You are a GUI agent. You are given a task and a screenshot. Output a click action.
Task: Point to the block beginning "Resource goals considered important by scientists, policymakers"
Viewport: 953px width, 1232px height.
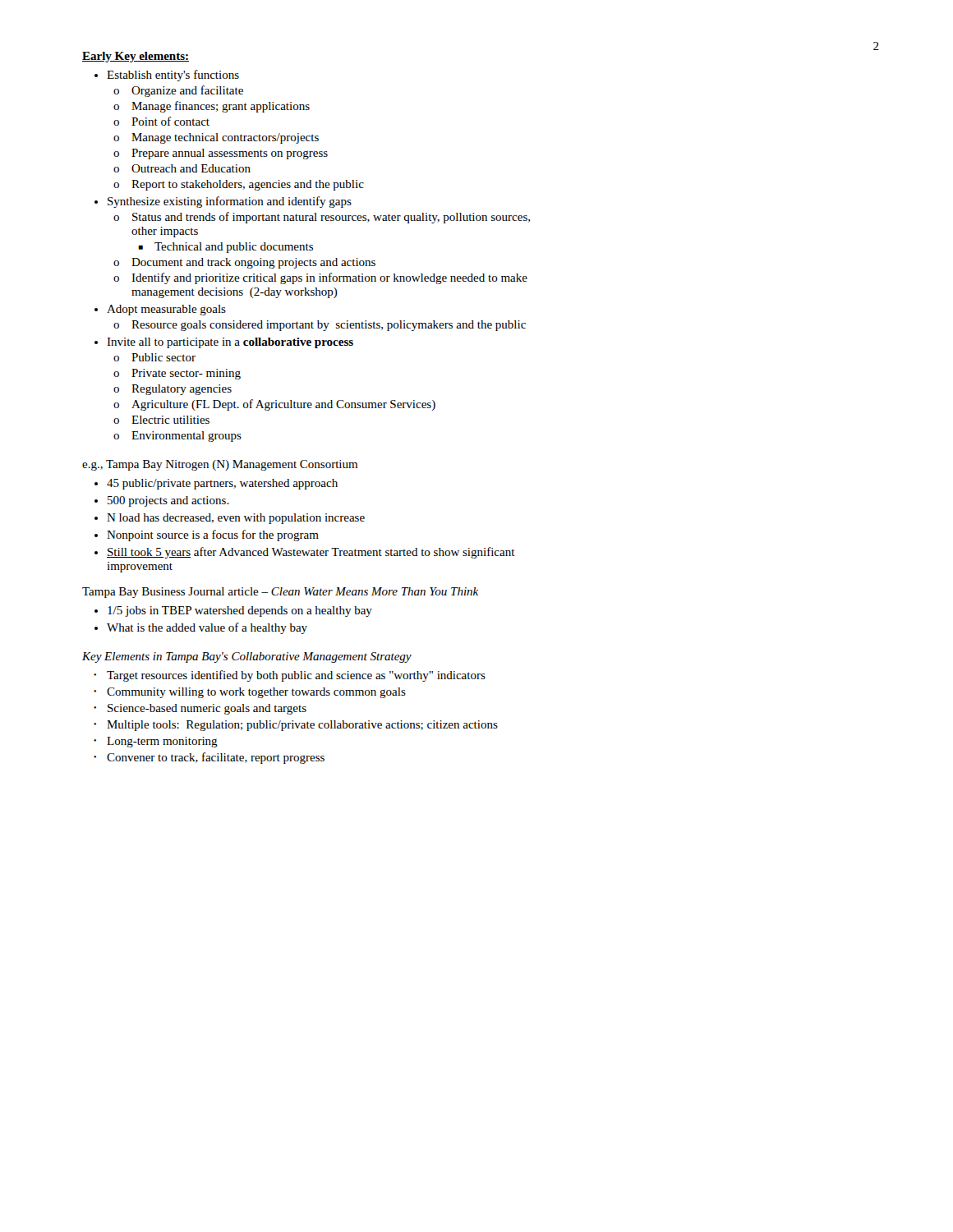coord(329,324)
